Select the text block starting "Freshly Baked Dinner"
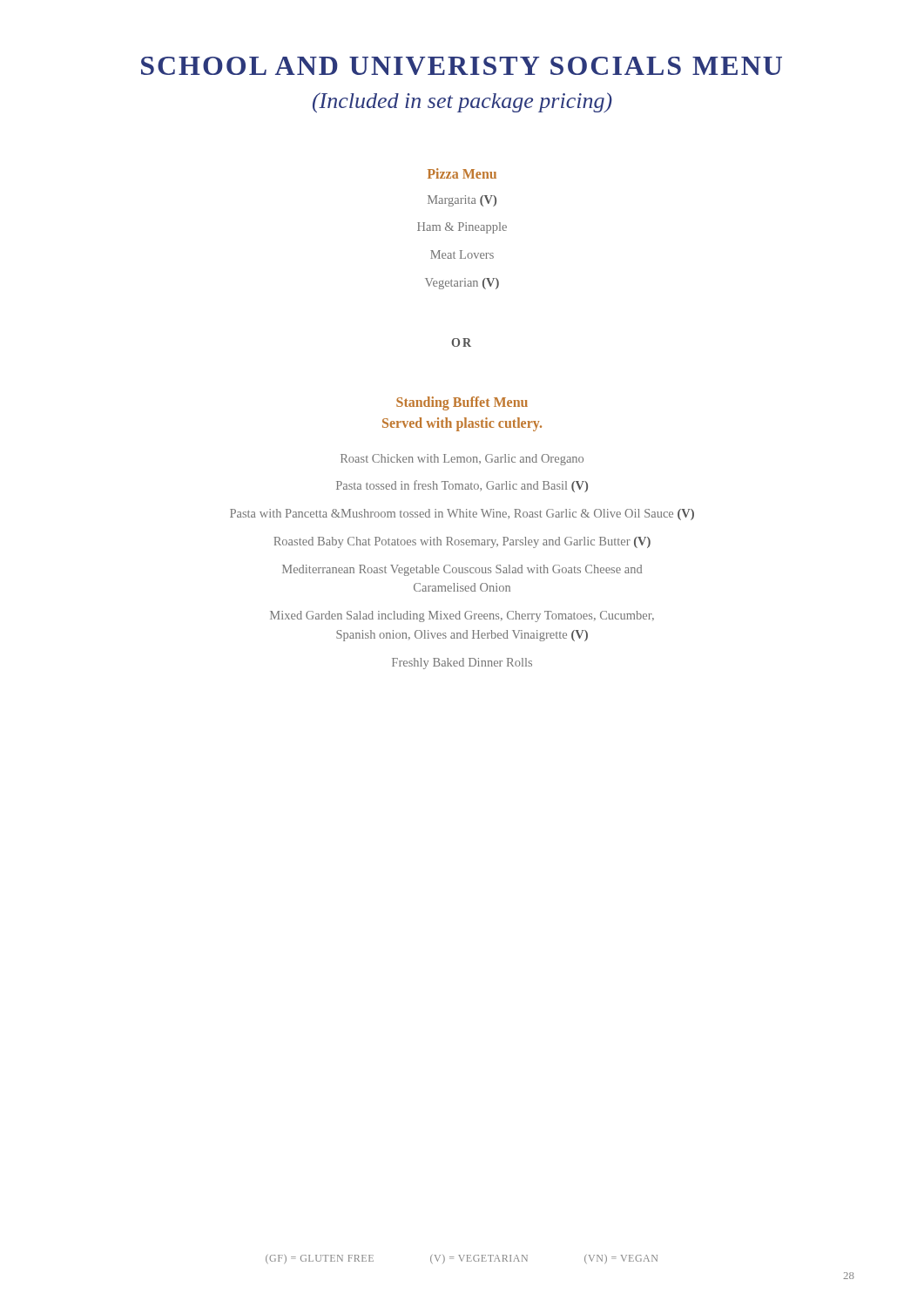This screenshot has width=924, height=1307. click(462, 662)
